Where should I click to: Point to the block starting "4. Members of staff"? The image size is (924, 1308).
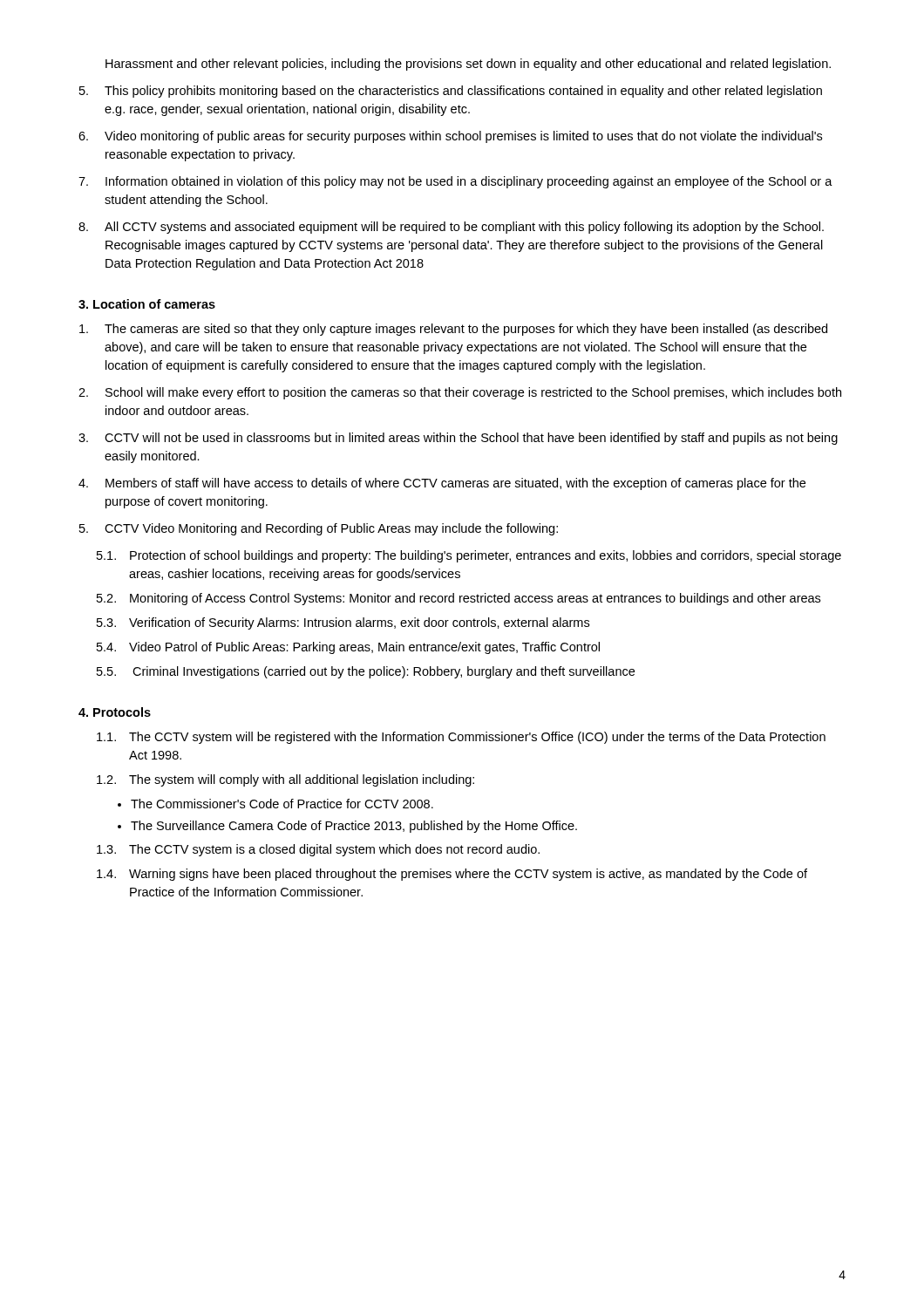pos(462,492)
